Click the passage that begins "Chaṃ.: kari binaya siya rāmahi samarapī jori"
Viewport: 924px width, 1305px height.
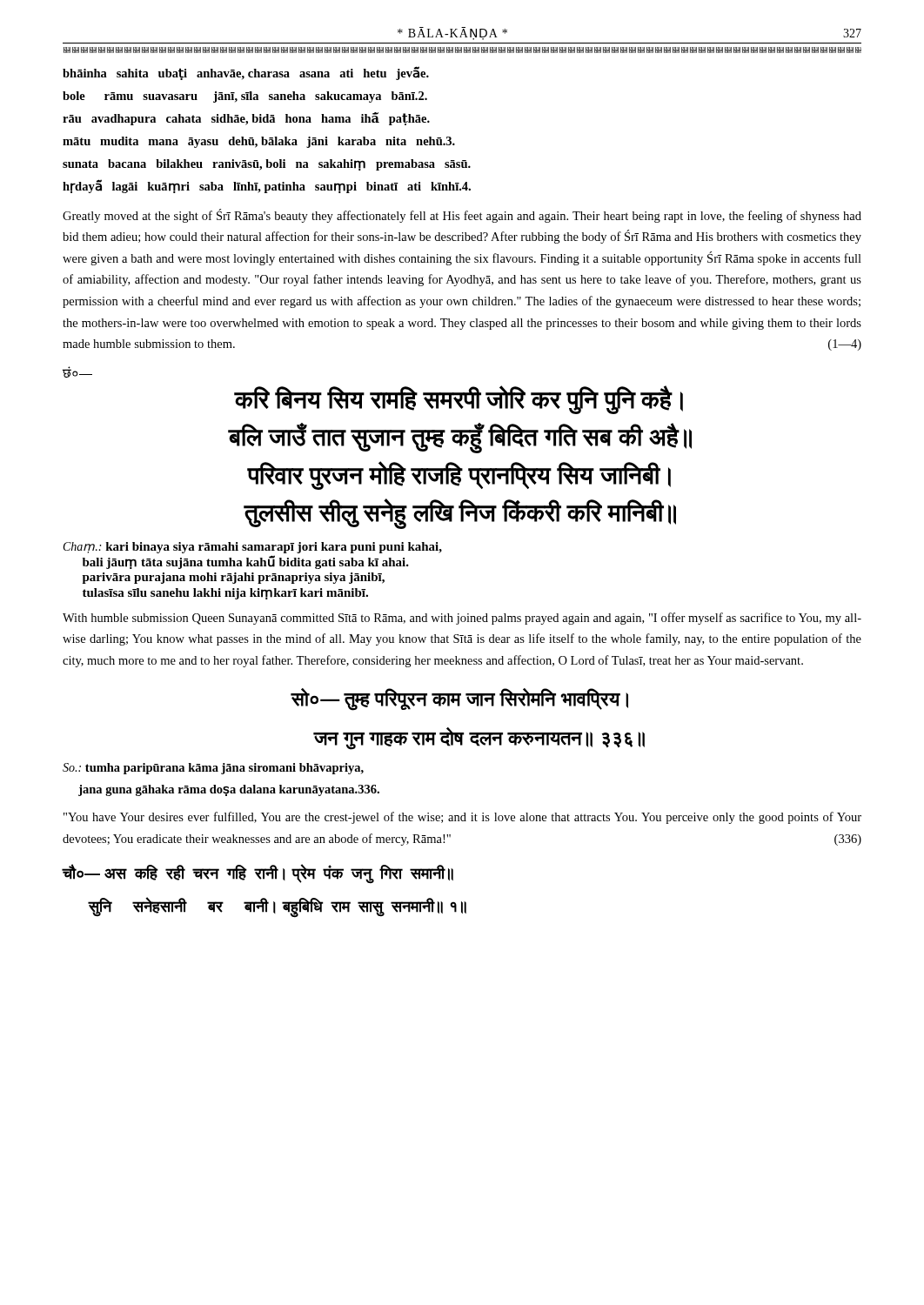pos(252,569)
